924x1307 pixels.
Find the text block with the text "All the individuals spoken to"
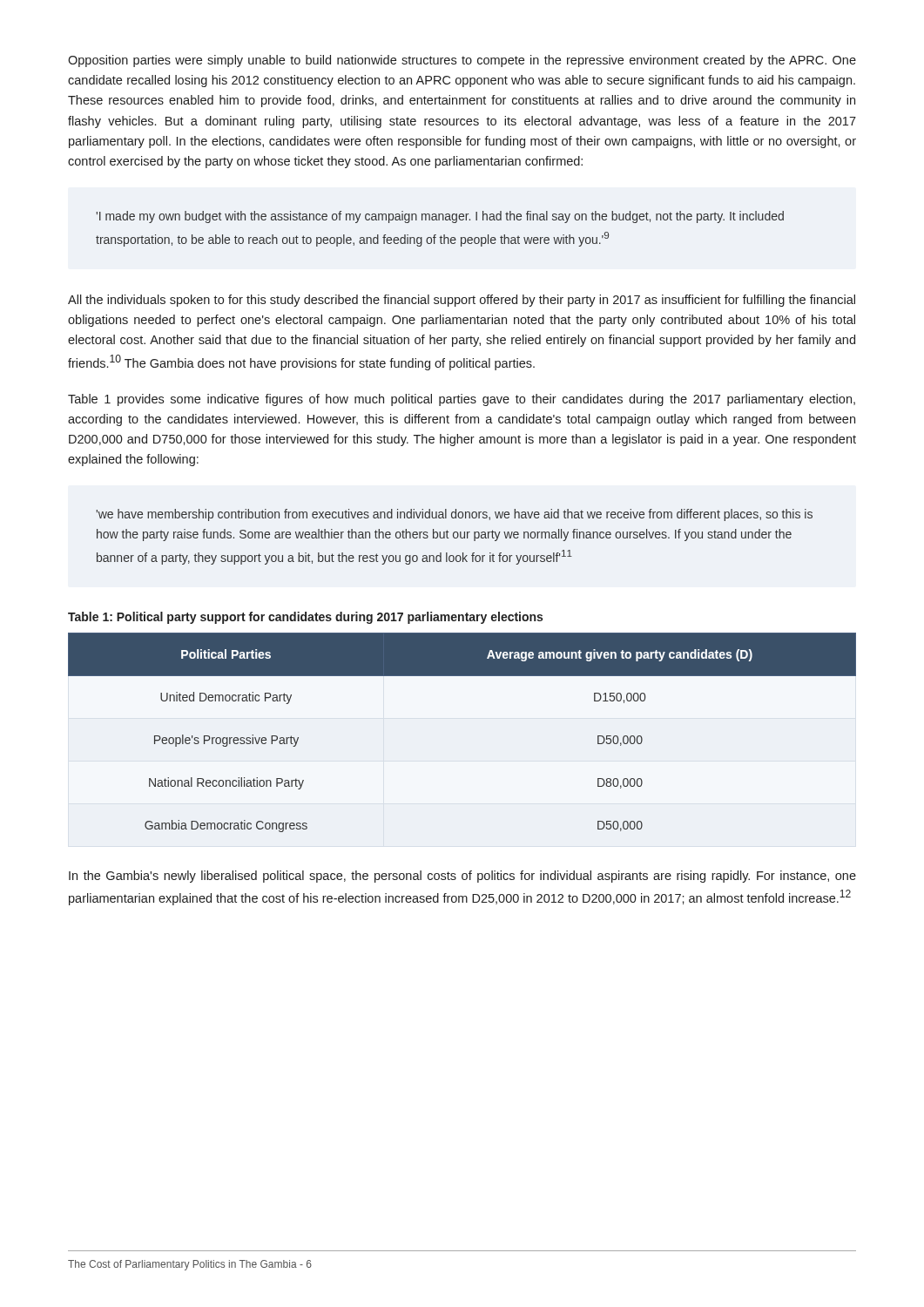click(462, 331)
